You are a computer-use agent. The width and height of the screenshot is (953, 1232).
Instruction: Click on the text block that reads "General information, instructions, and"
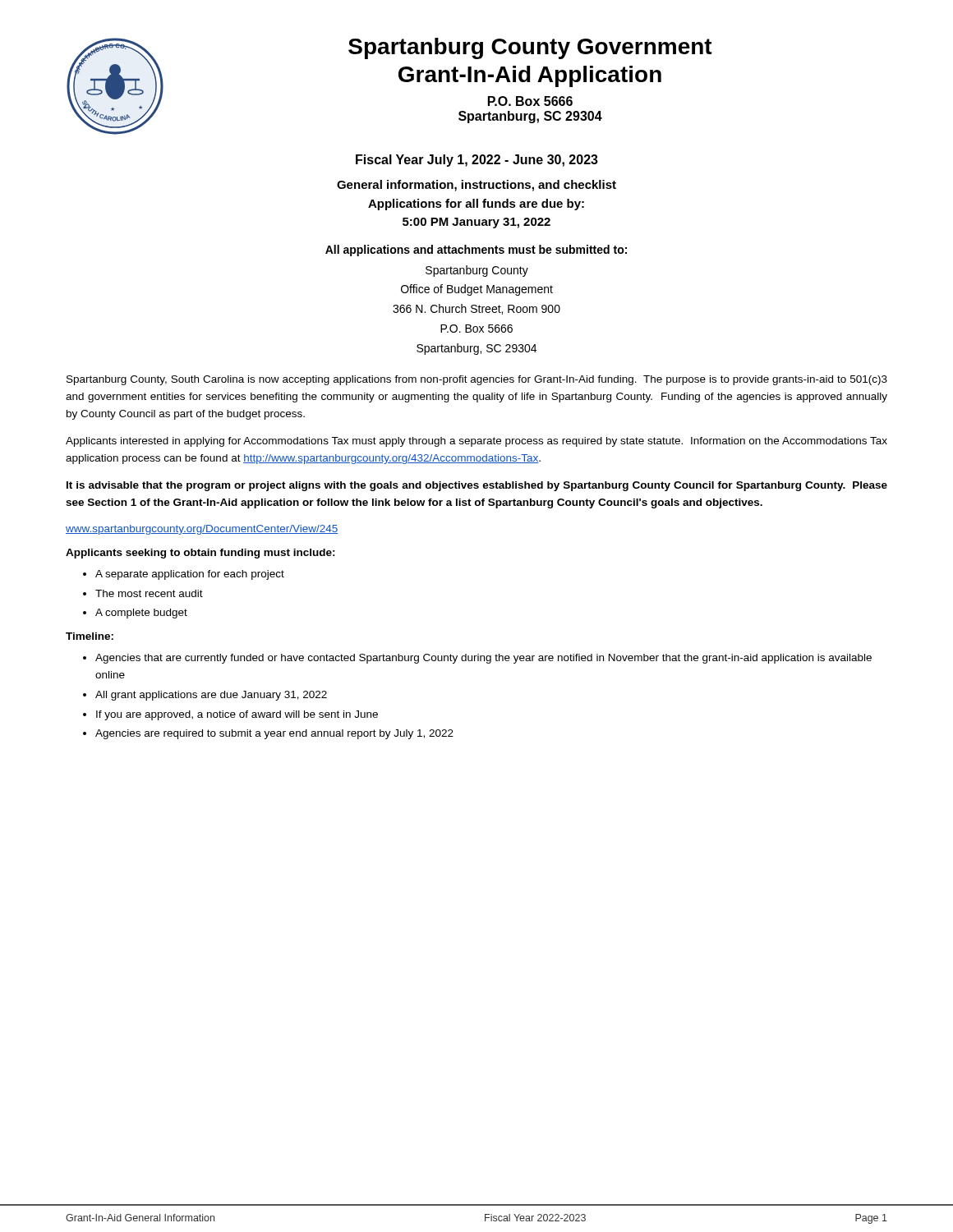pyautogui.click(x=476, y=203)
